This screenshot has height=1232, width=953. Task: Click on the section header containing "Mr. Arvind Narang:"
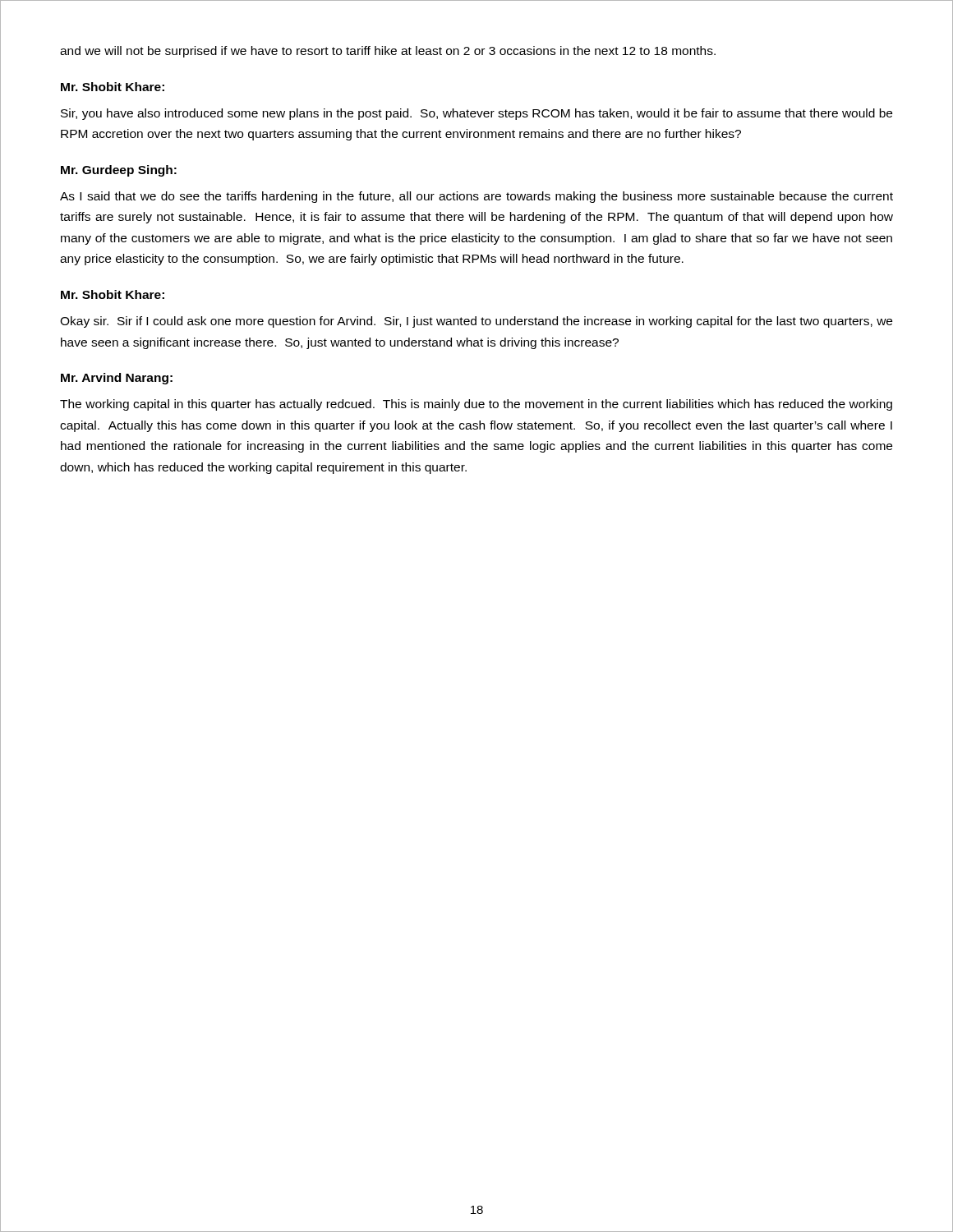pos(117,377)
